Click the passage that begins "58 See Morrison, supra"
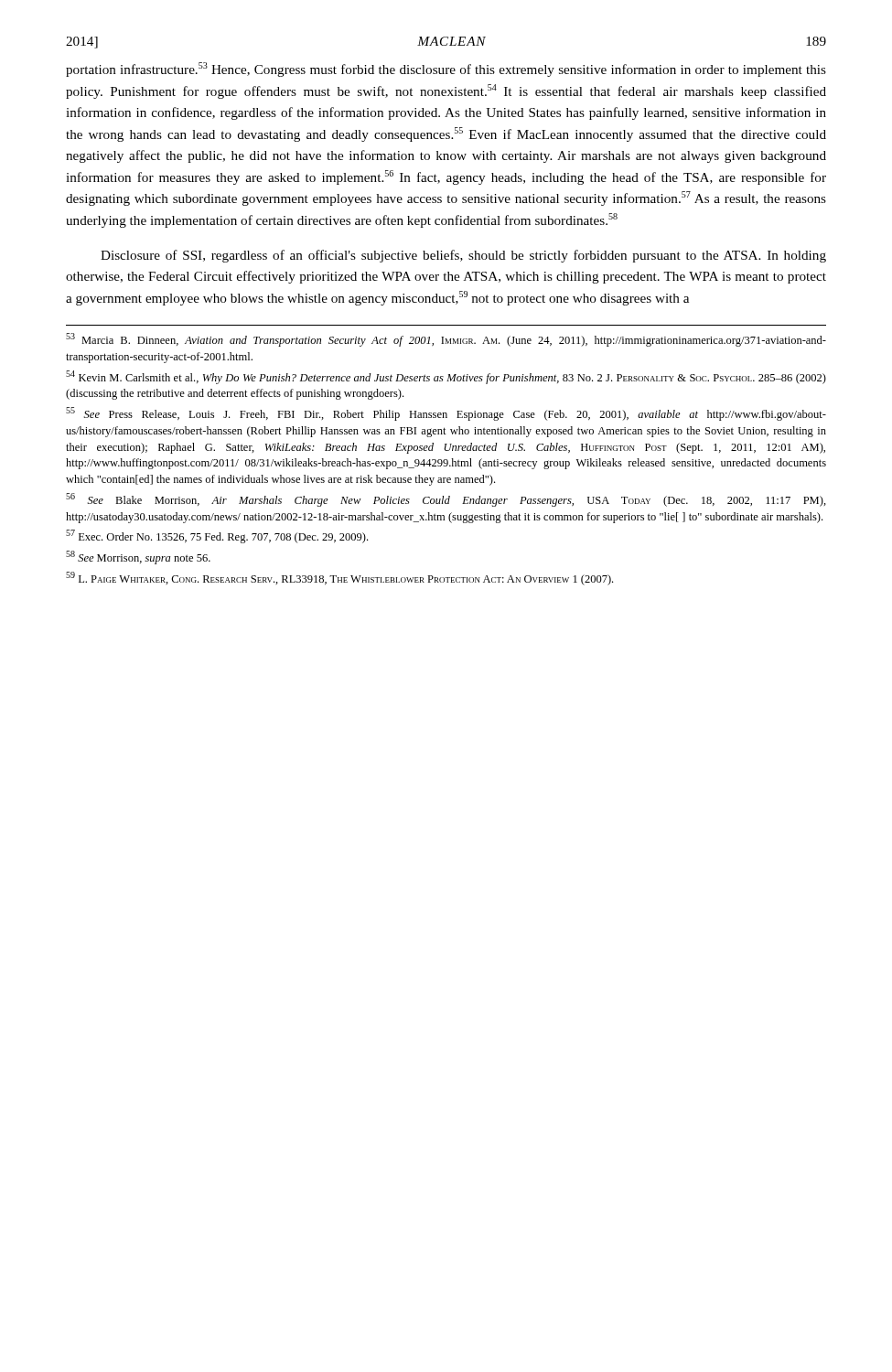Viewport: 892px width, 1372px height. point(138,558)
